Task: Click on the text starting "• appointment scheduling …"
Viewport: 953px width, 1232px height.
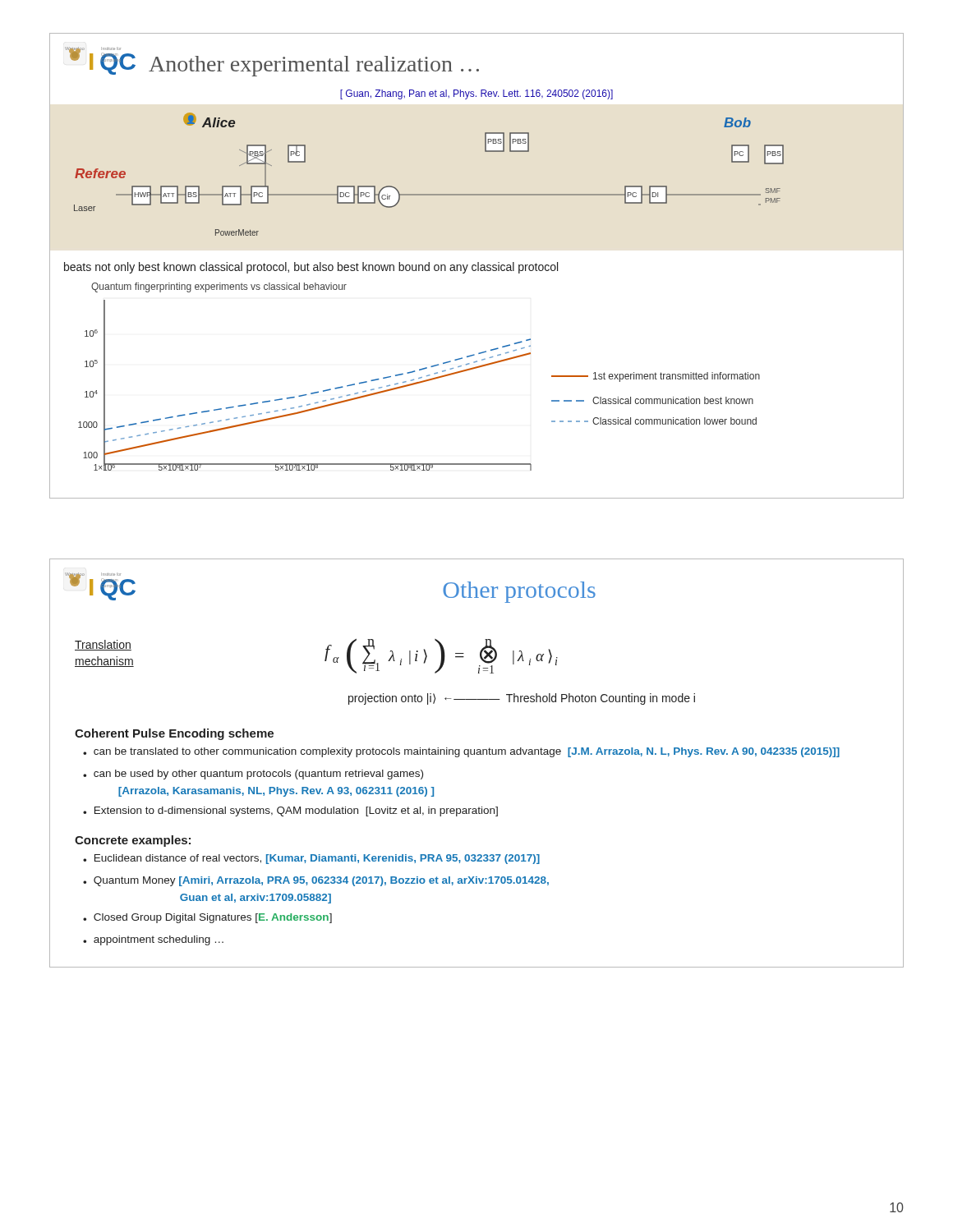Action: 154,941
